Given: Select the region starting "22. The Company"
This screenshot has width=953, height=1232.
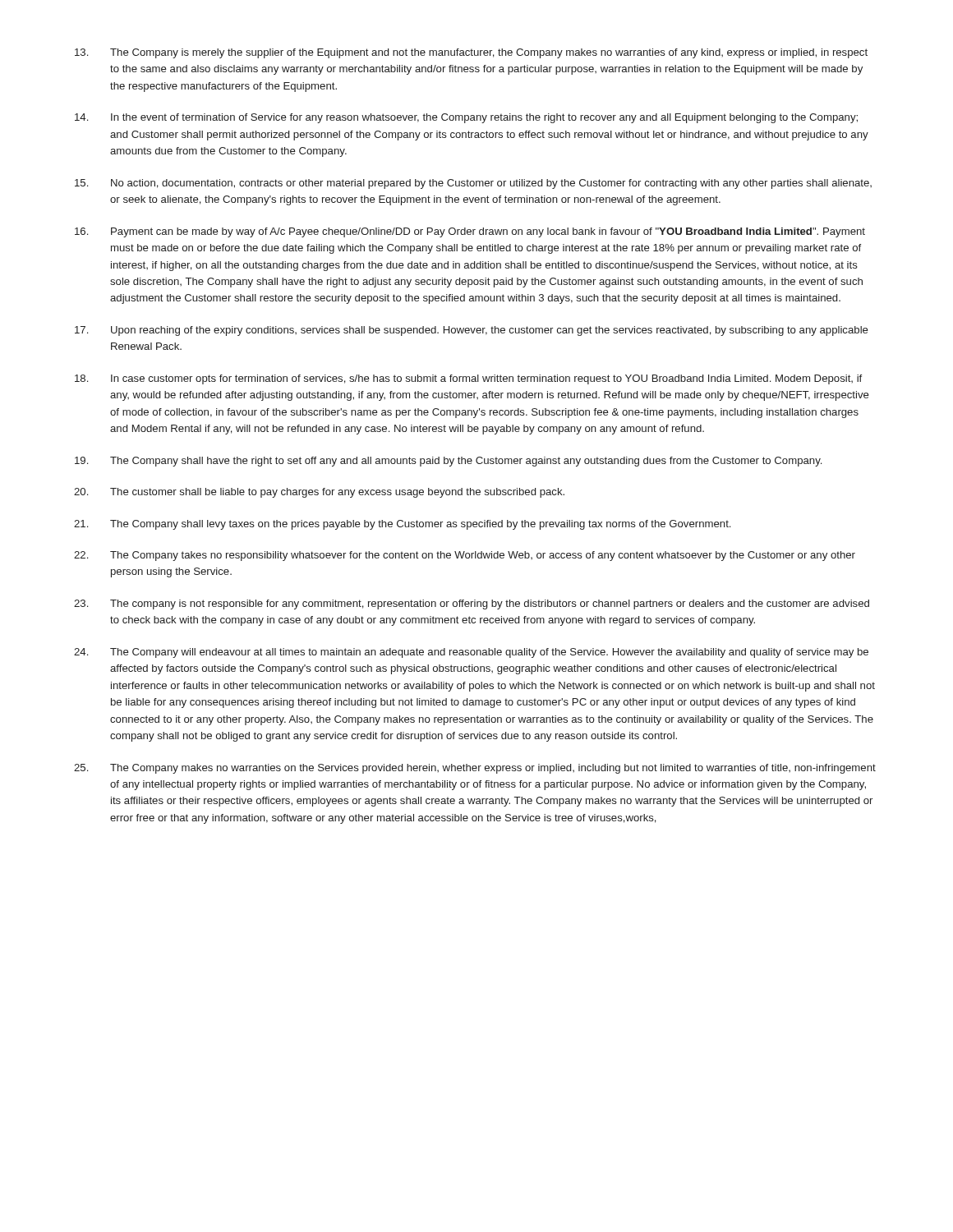Looking at the screenshot, I should (x=476, y=564).
